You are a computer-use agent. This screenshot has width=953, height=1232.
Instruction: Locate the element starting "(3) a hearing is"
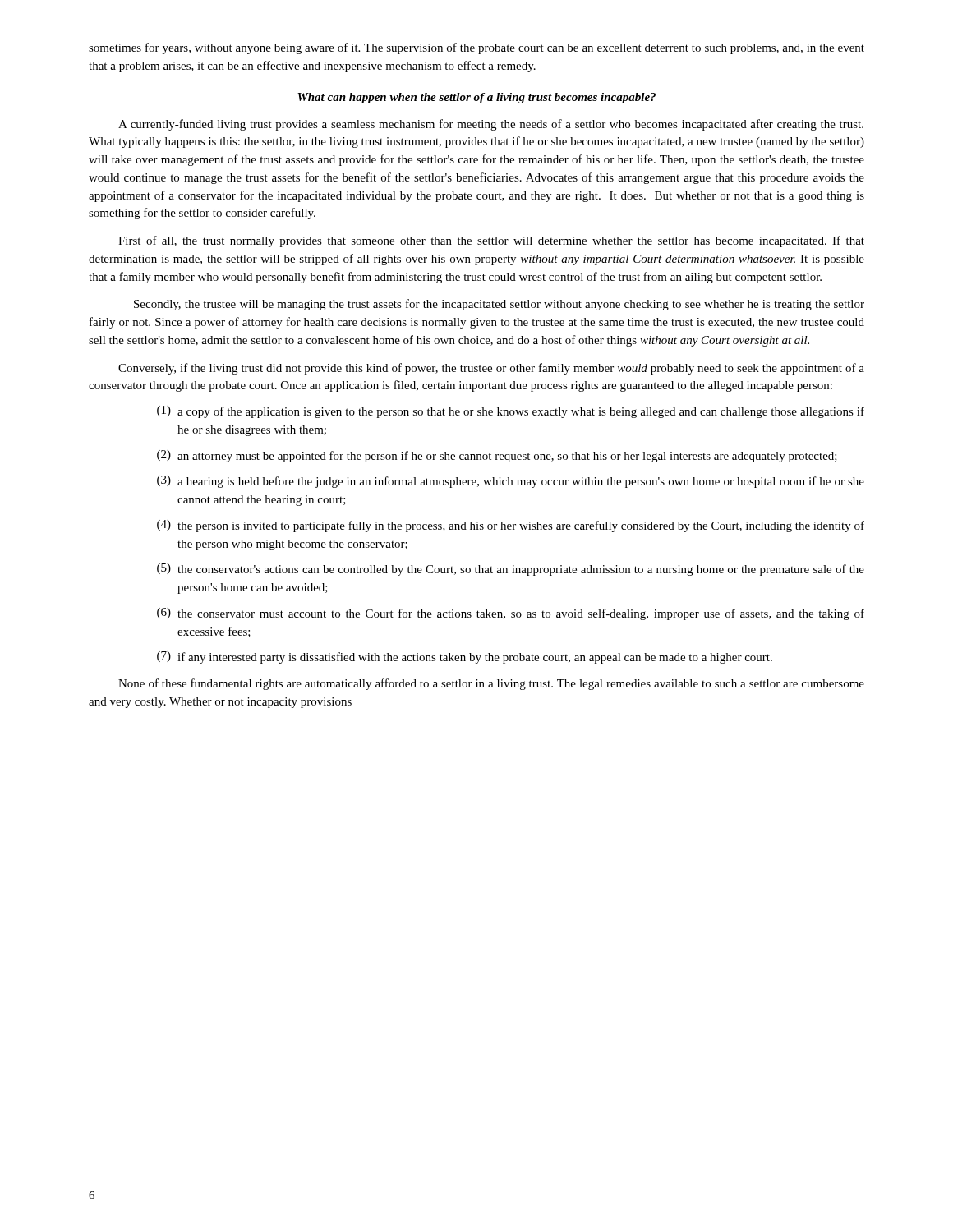click(501, 491)
